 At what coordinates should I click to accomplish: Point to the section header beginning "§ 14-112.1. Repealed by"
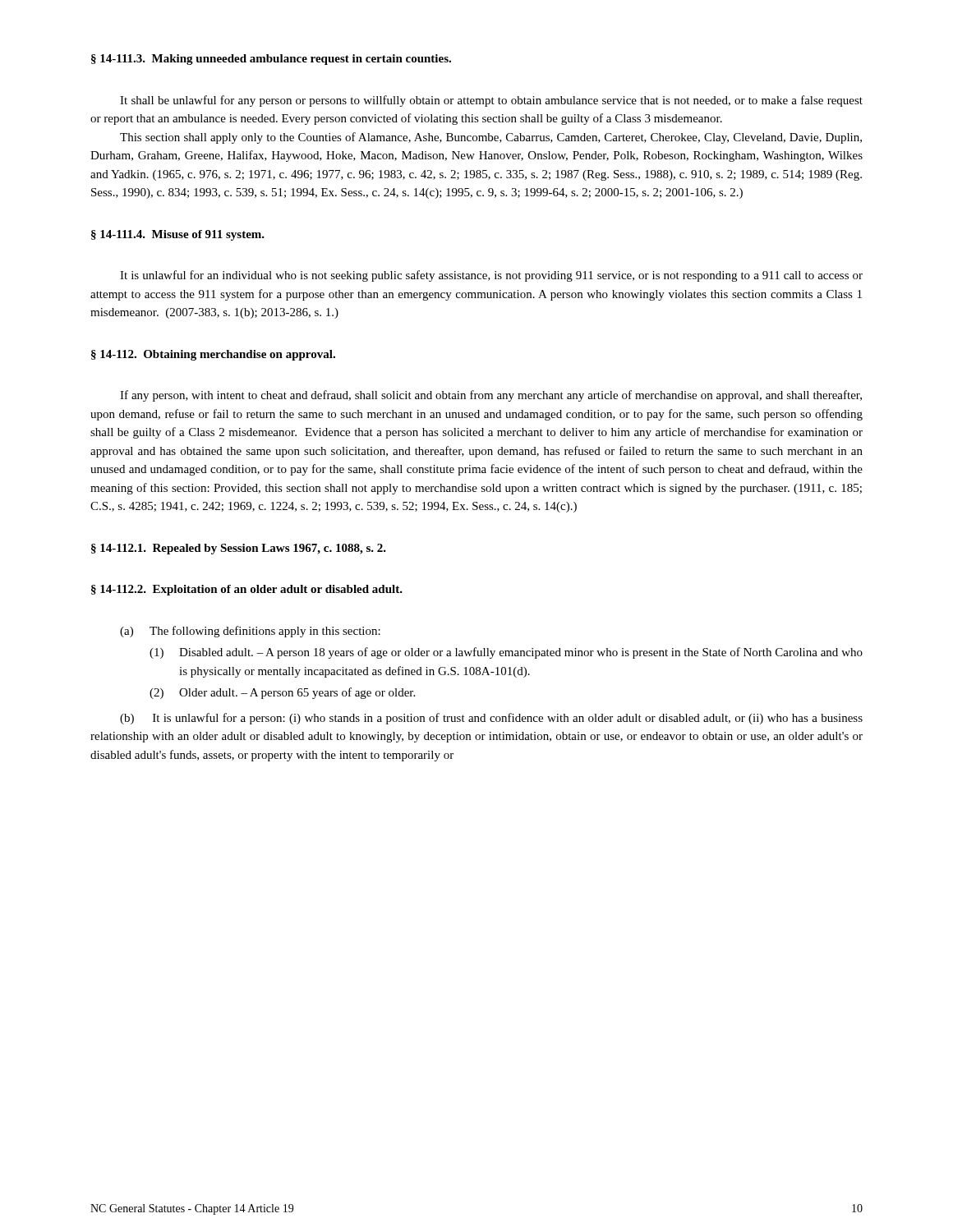tap(239, 549)
